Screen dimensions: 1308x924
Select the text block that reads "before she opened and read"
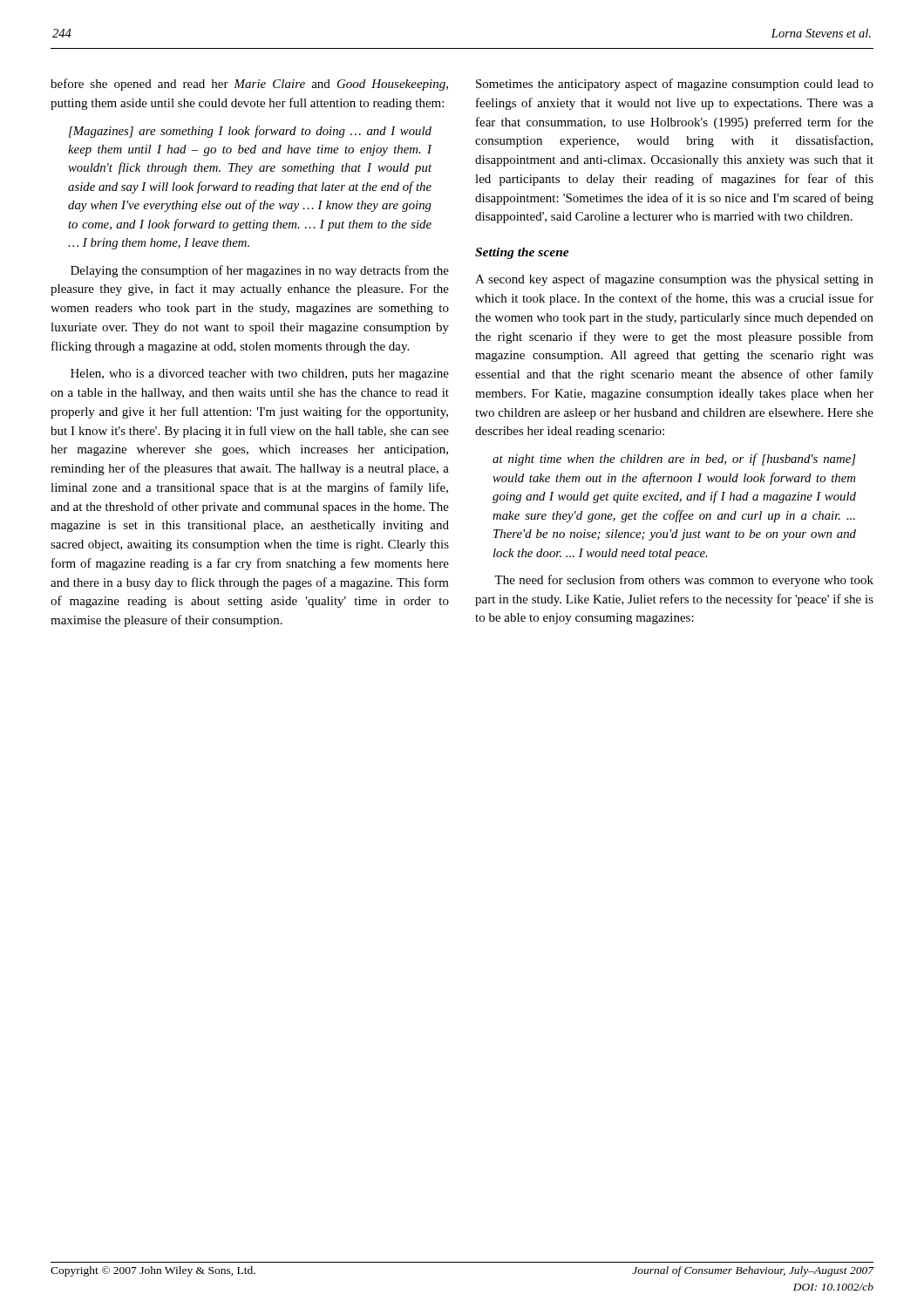click(250, 94)
